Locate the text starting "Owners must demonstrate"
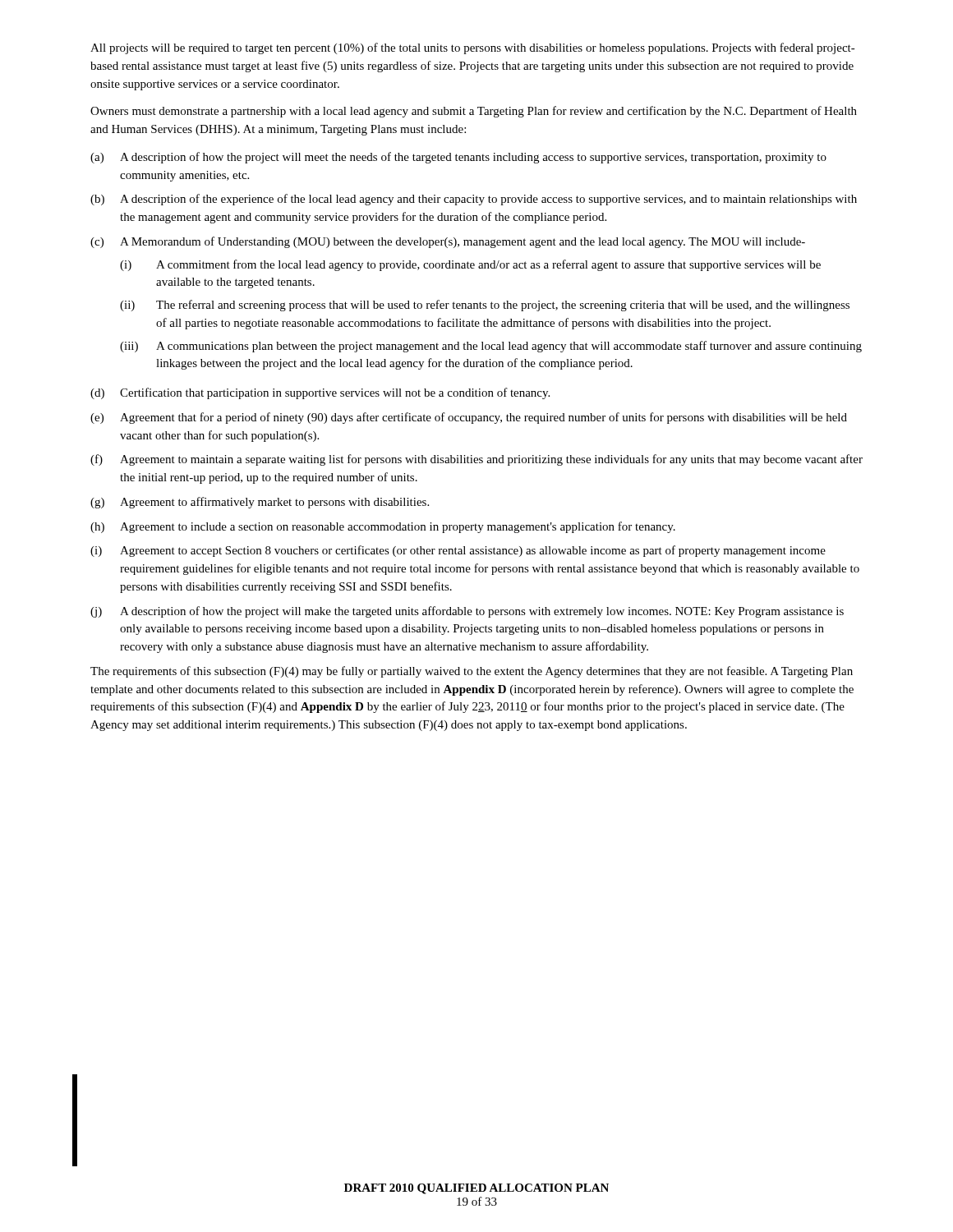Image resolution: width=953 pixels, height=1232 pixels. tap(476, 121)
